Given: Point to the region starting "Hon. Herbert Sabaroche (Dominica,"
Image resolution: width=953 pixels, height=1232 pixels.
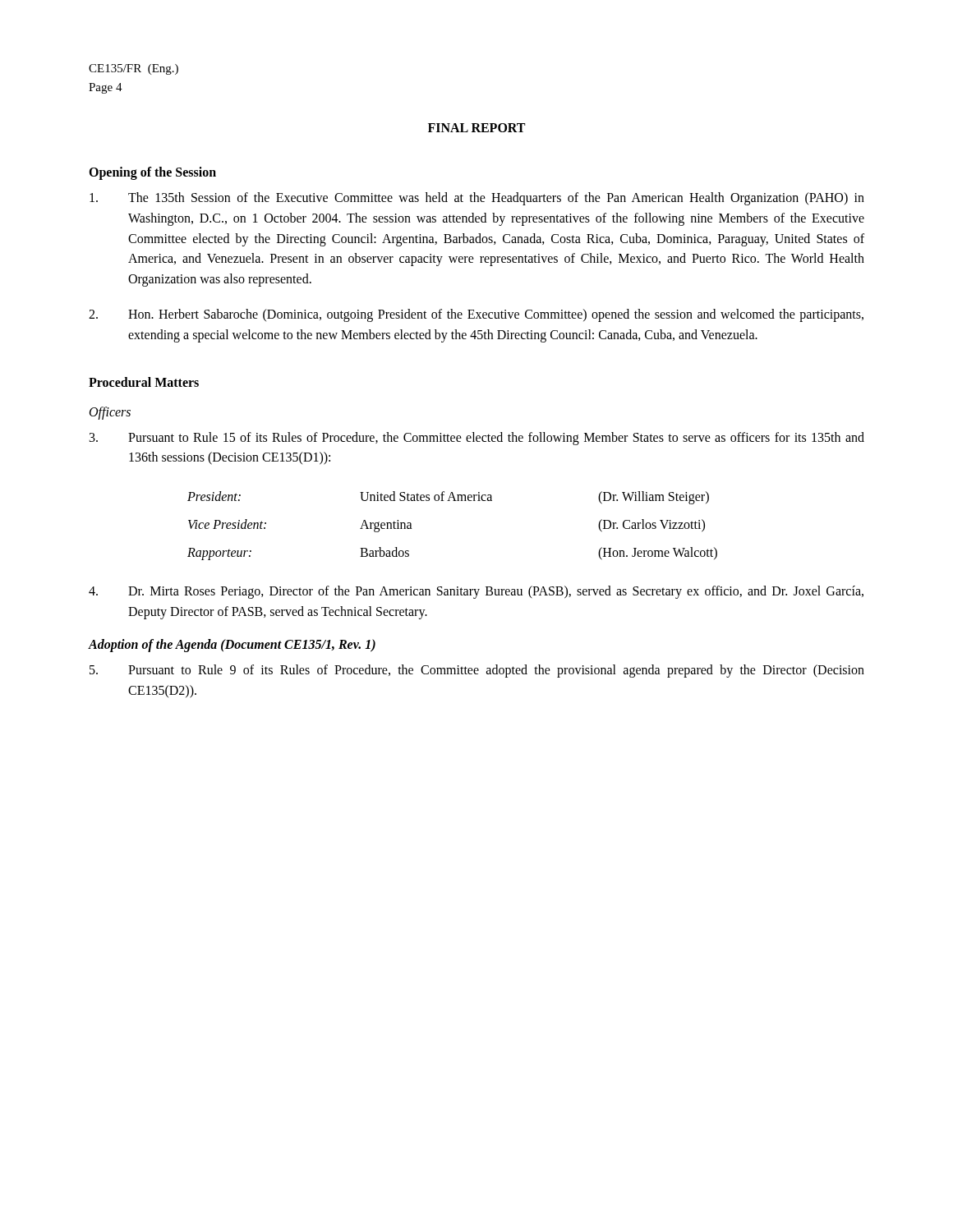Looking at the screenshot, I should coord(476,325).
